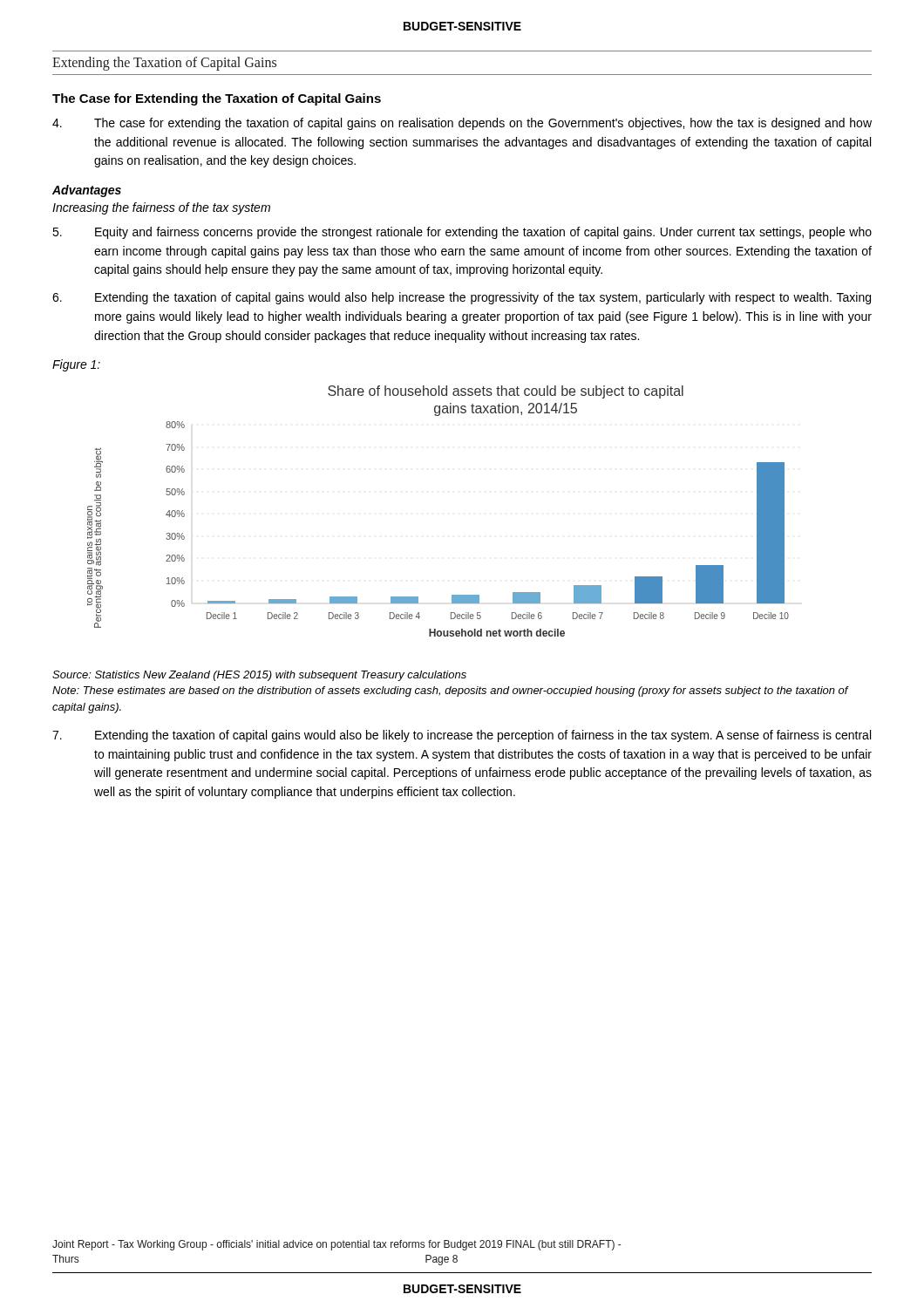The image size is (924, 1308).
Task: Find the passage starting "The Case for Extending the"
Action: (x=217, y=98)
